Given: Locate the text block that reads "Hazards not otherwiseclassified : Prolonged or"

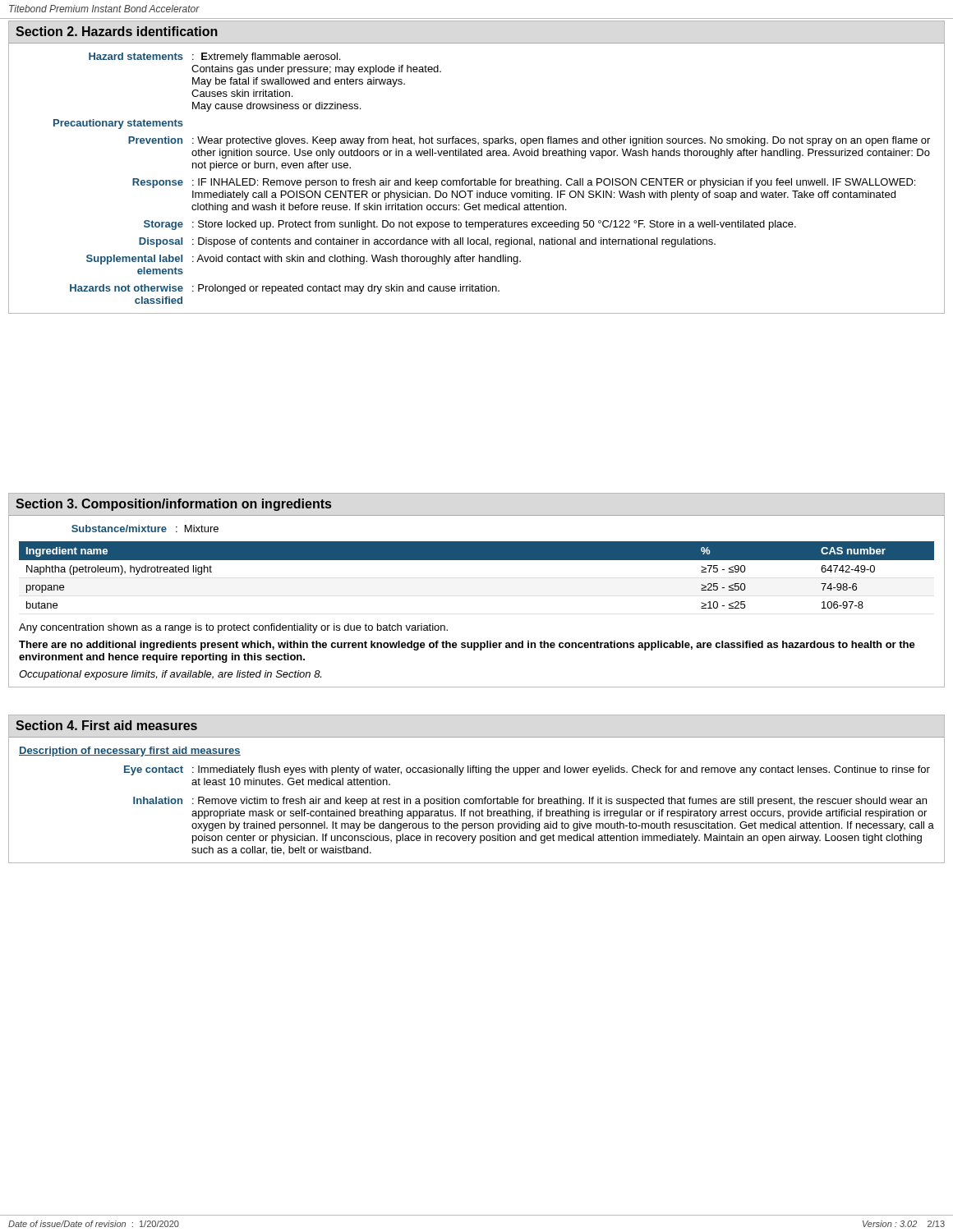Looking at the screenshot, I should tap(476, 294).
